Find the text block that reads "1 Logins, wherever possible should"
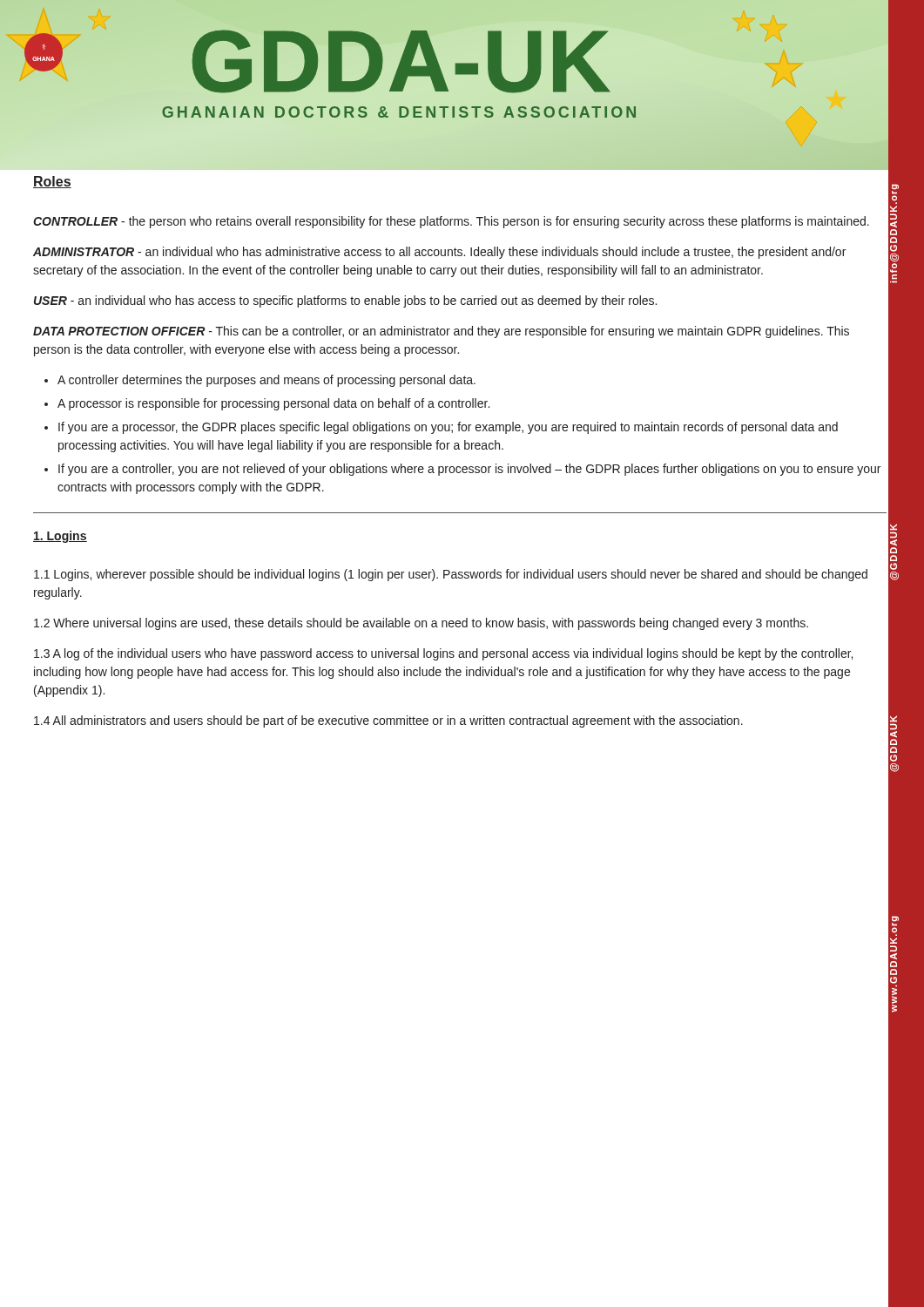This screenshot has height=1307, width=924. 460,584
